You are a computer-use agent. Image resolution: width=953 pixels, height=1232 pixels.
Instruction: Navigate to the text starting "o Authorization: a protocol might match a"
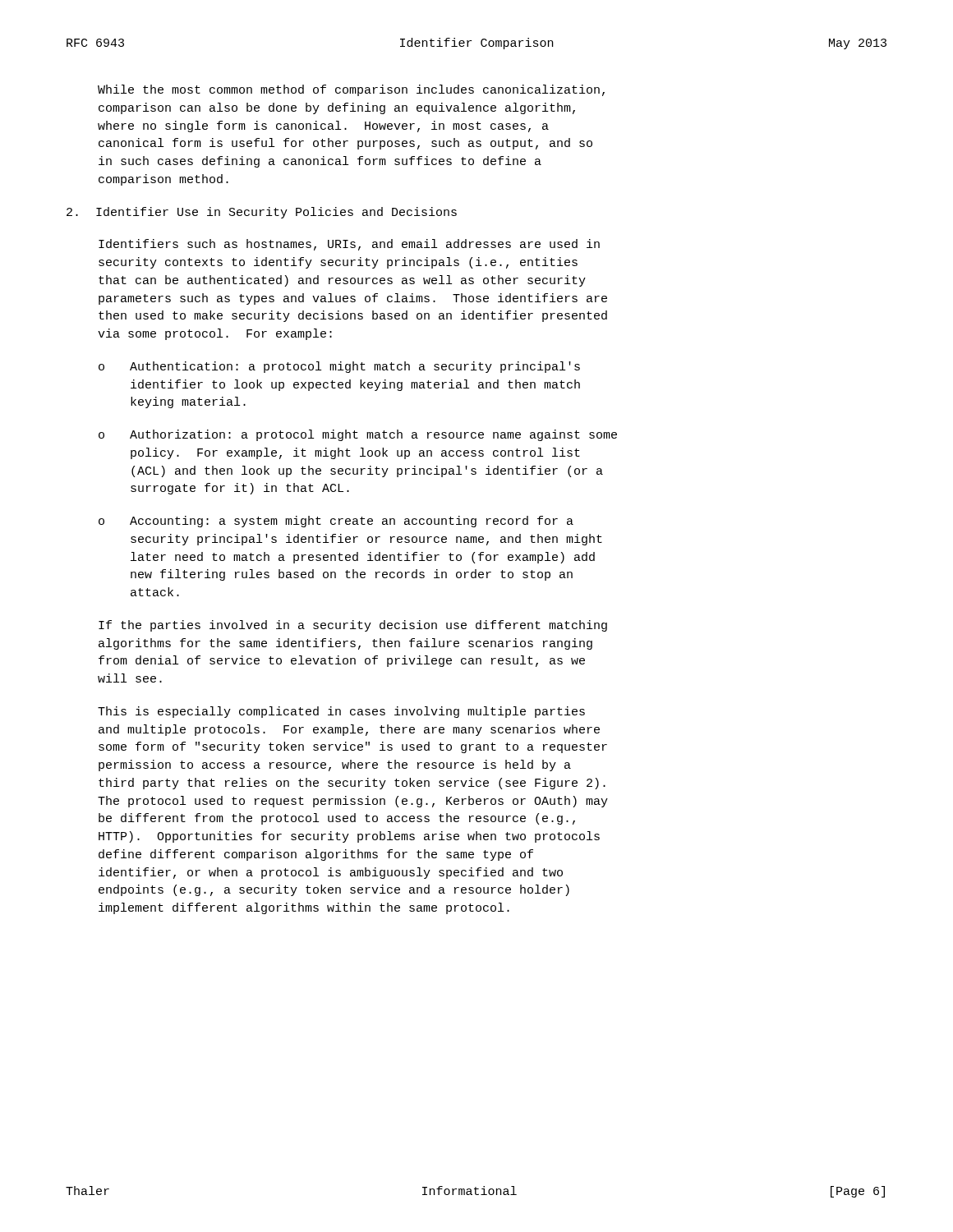coord(493,463)
